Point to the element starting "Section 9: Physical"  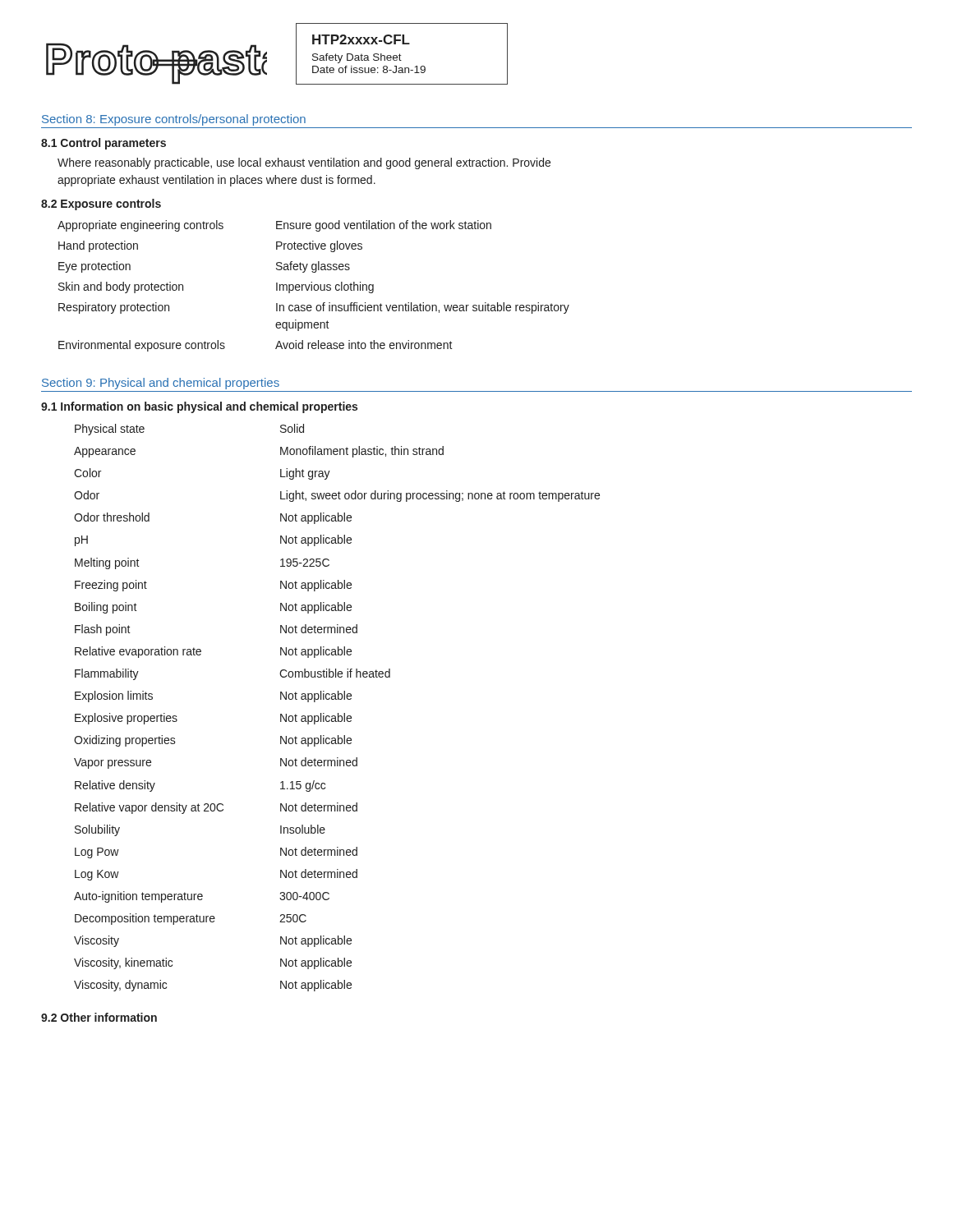[x=160, y=382]
